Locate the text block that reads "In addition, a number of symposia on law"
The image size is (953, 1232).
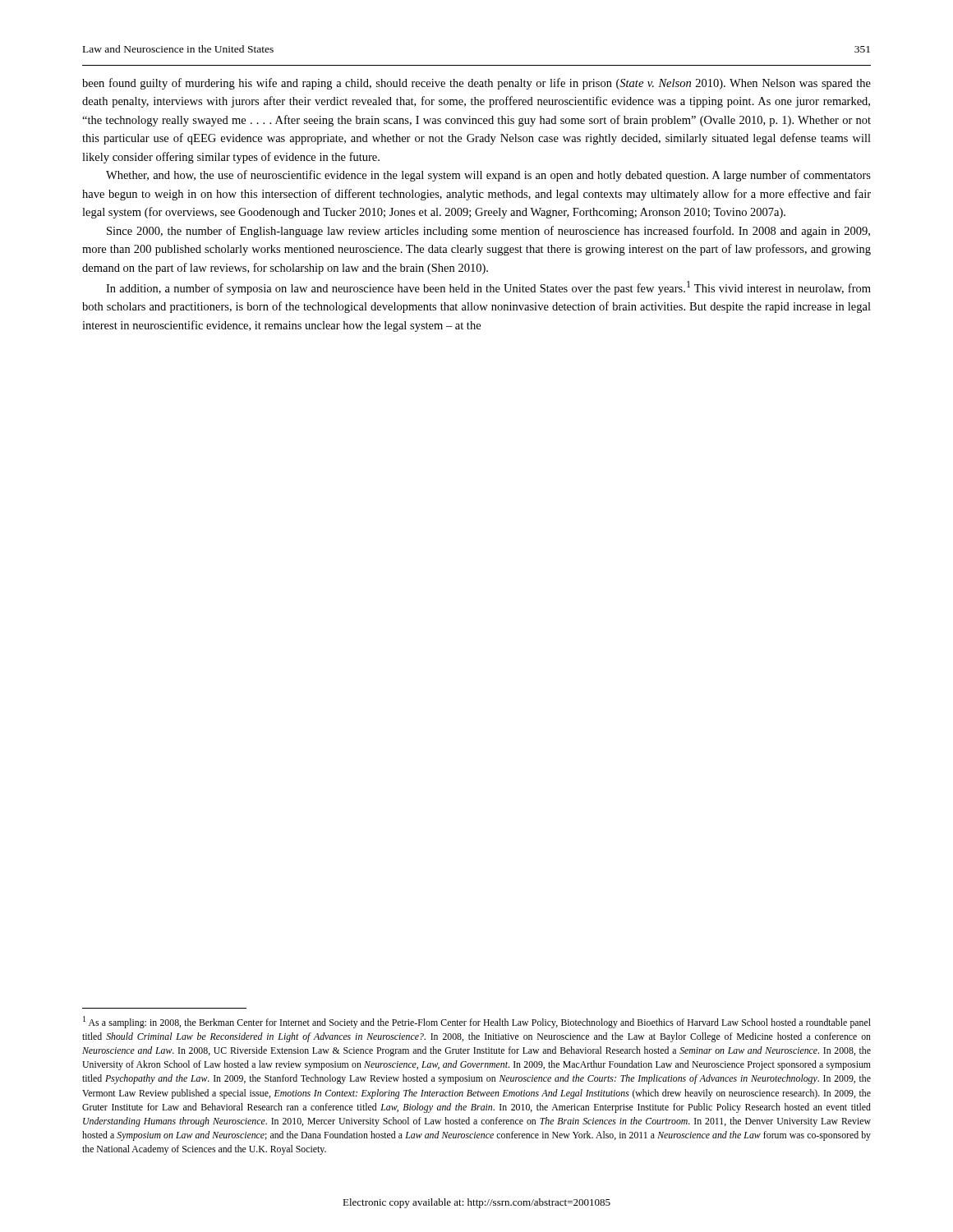click(476, 306)
